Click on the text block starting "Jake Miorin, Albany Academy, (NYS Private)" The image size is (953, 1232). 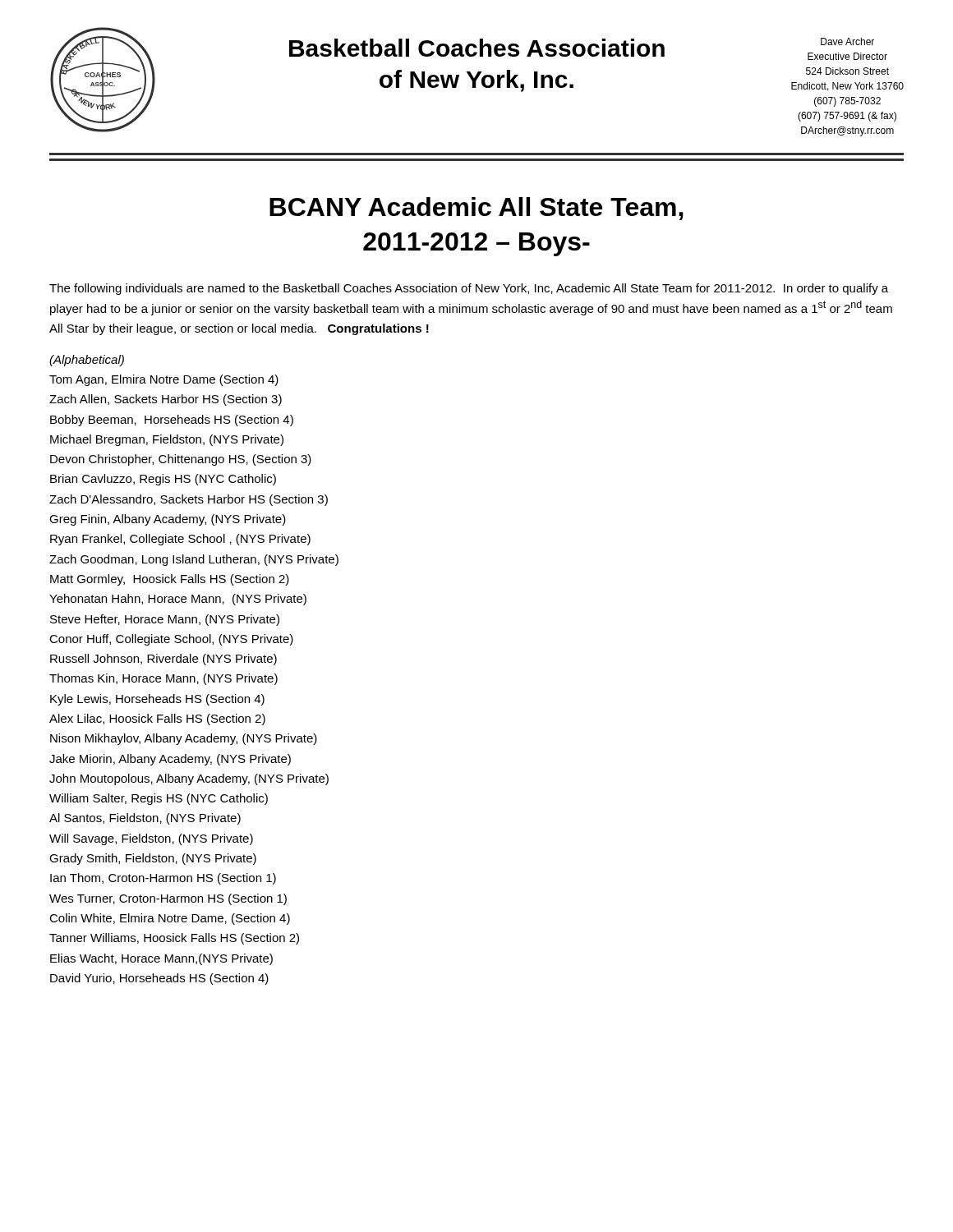coord(170,758)
